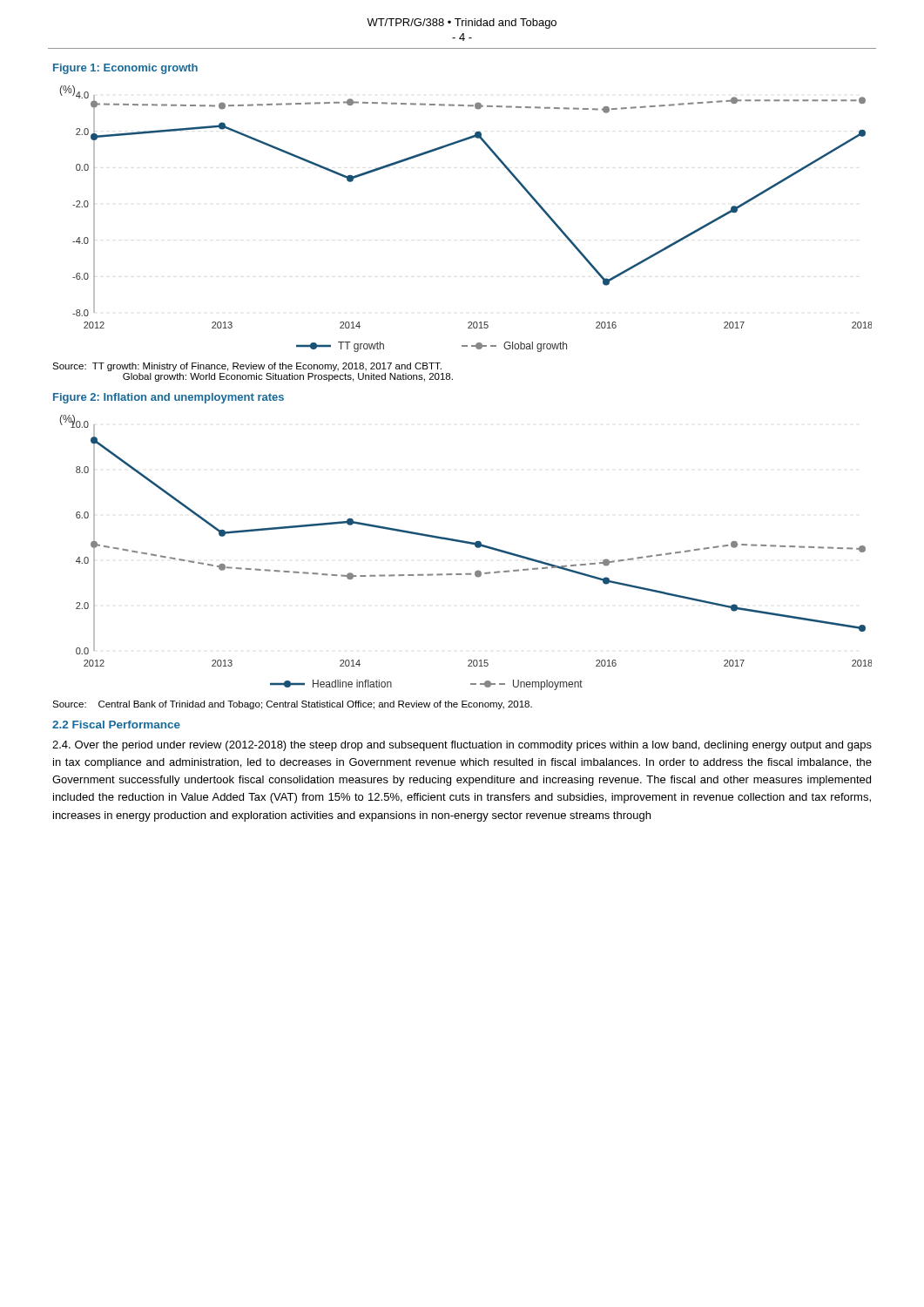Click on the section header containing "2.2 Fiscal Performance"
Screen dimensions: 1307x924
coord(116,724)
